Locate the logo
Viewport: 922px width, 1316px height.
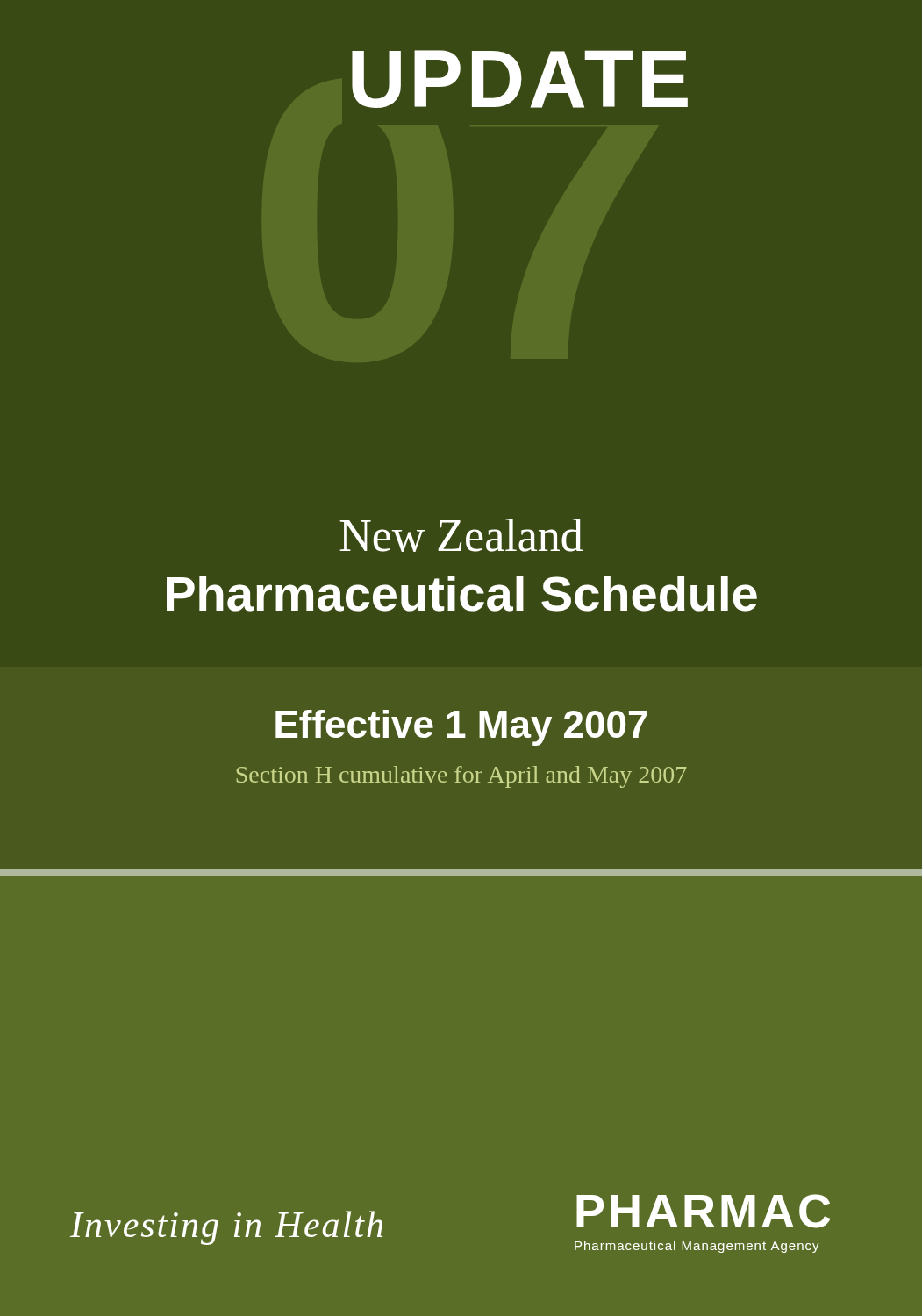[x=704, y=1220]
